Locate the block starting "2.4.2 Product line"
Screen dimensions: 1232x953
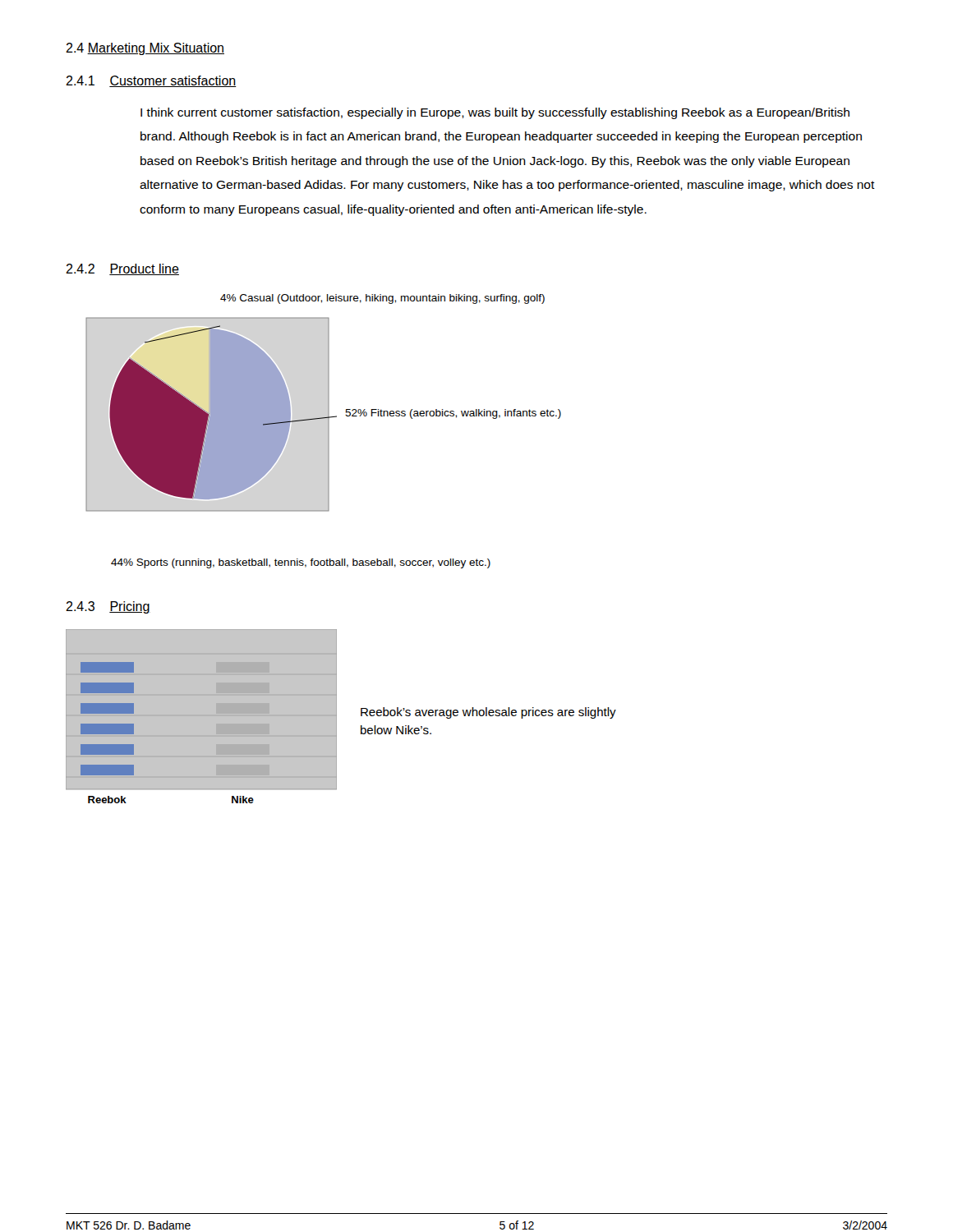(x=122, y=269)
